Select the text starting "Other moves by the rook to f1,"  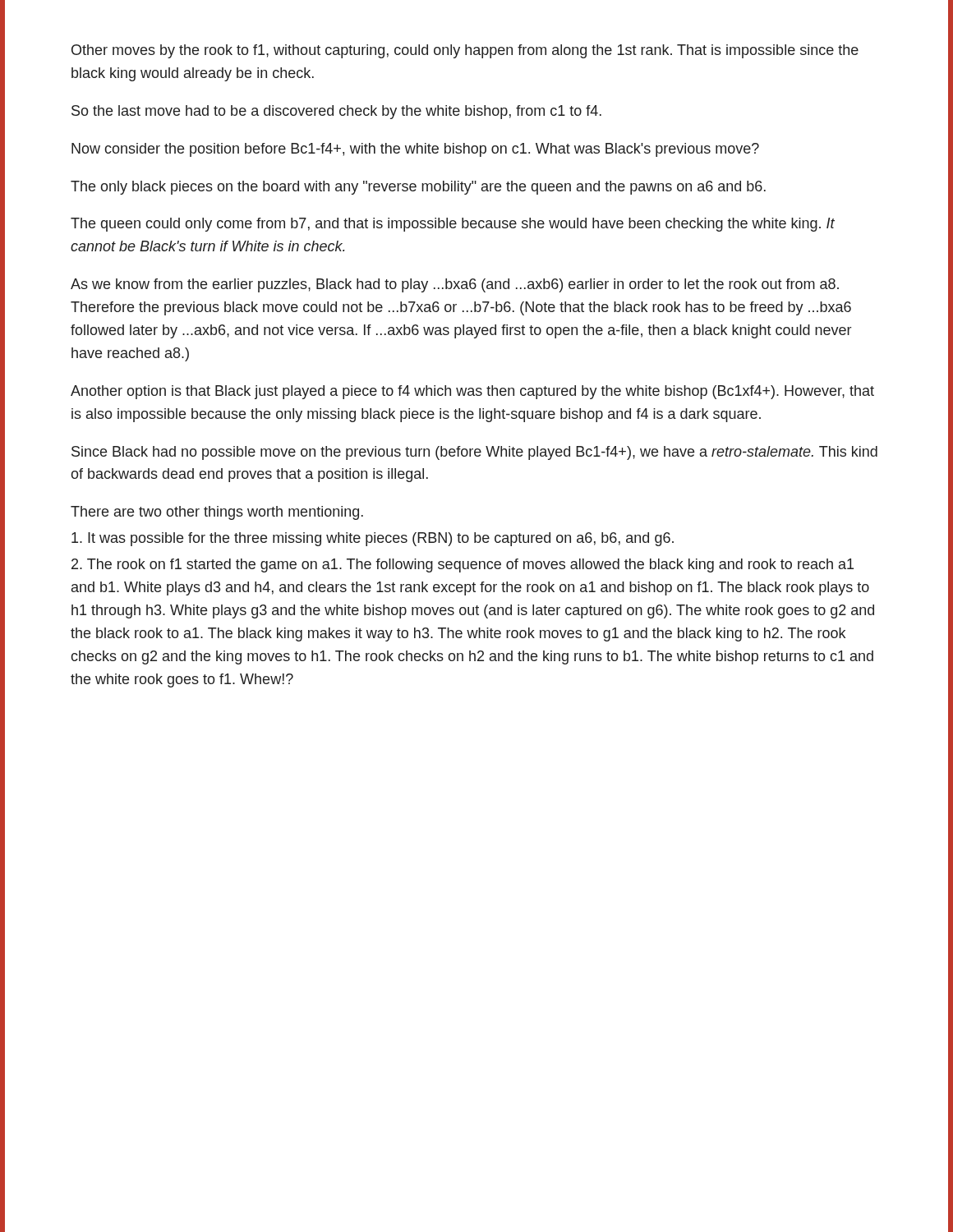[465, 62]
